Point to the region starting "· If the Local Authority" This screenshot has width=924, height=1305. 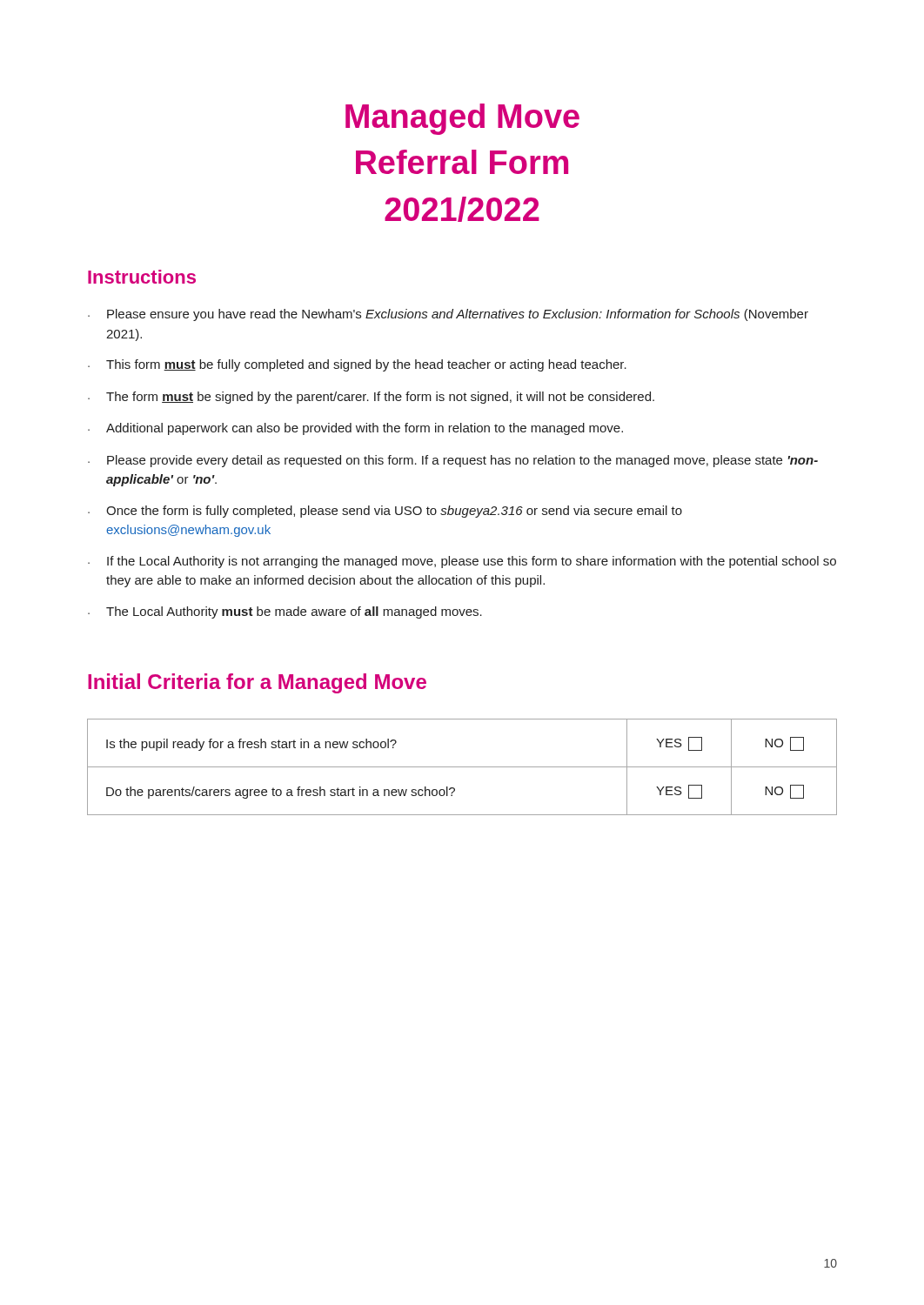pos(462,571)
